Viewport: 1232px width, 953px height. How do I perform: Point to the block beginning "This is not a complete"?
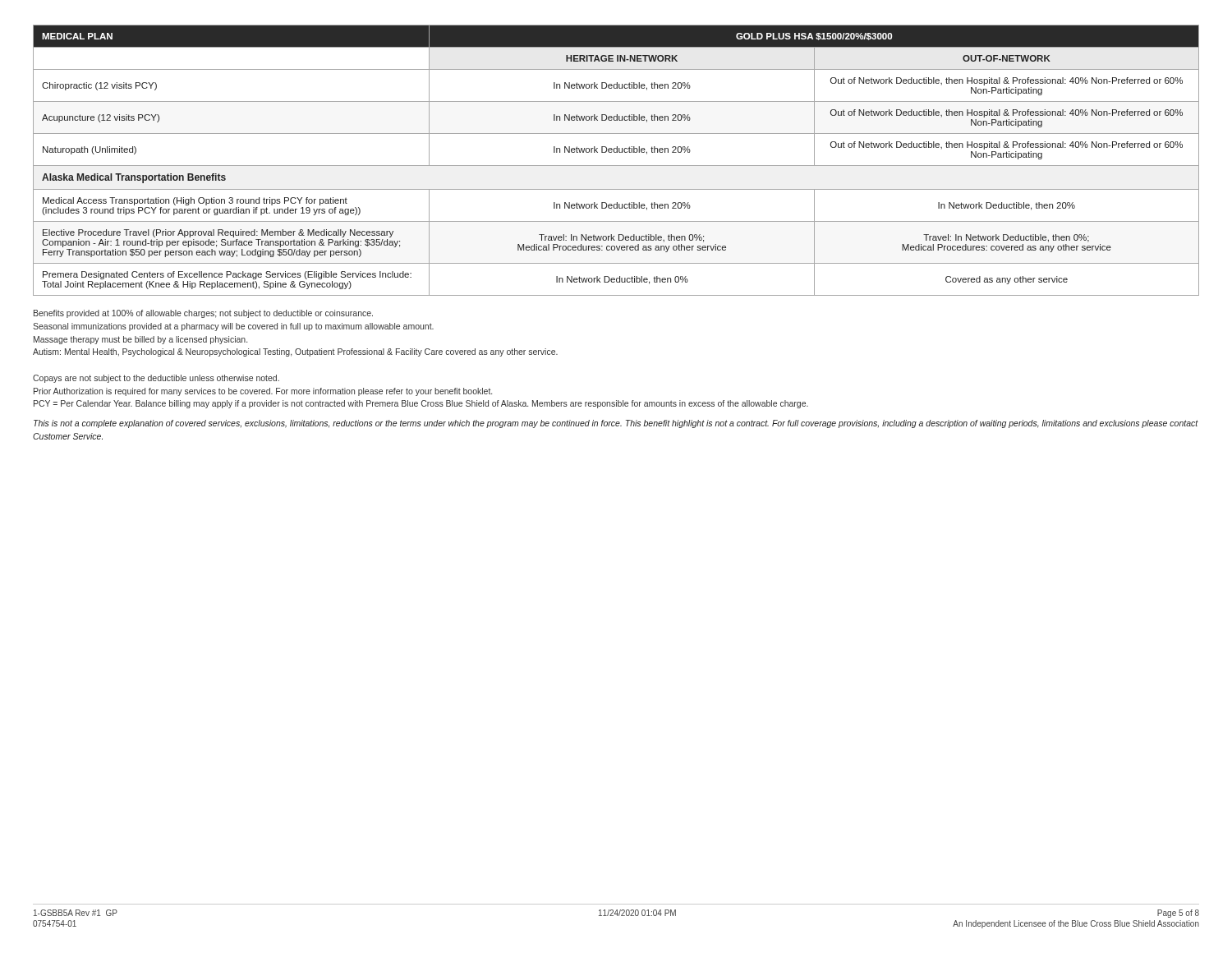(x=615, y=430)
